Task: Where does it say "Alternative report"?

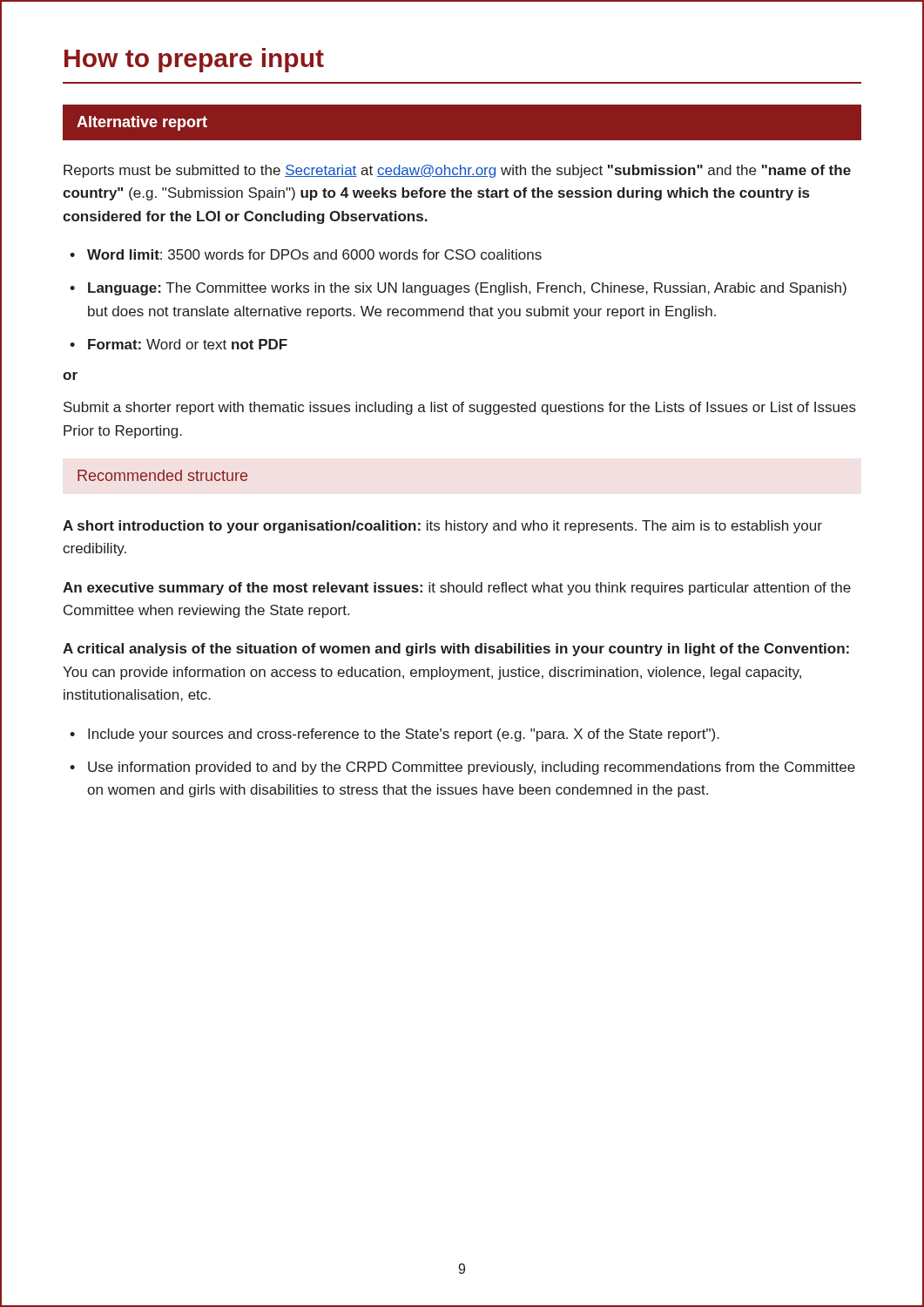Action: [142, 122]
